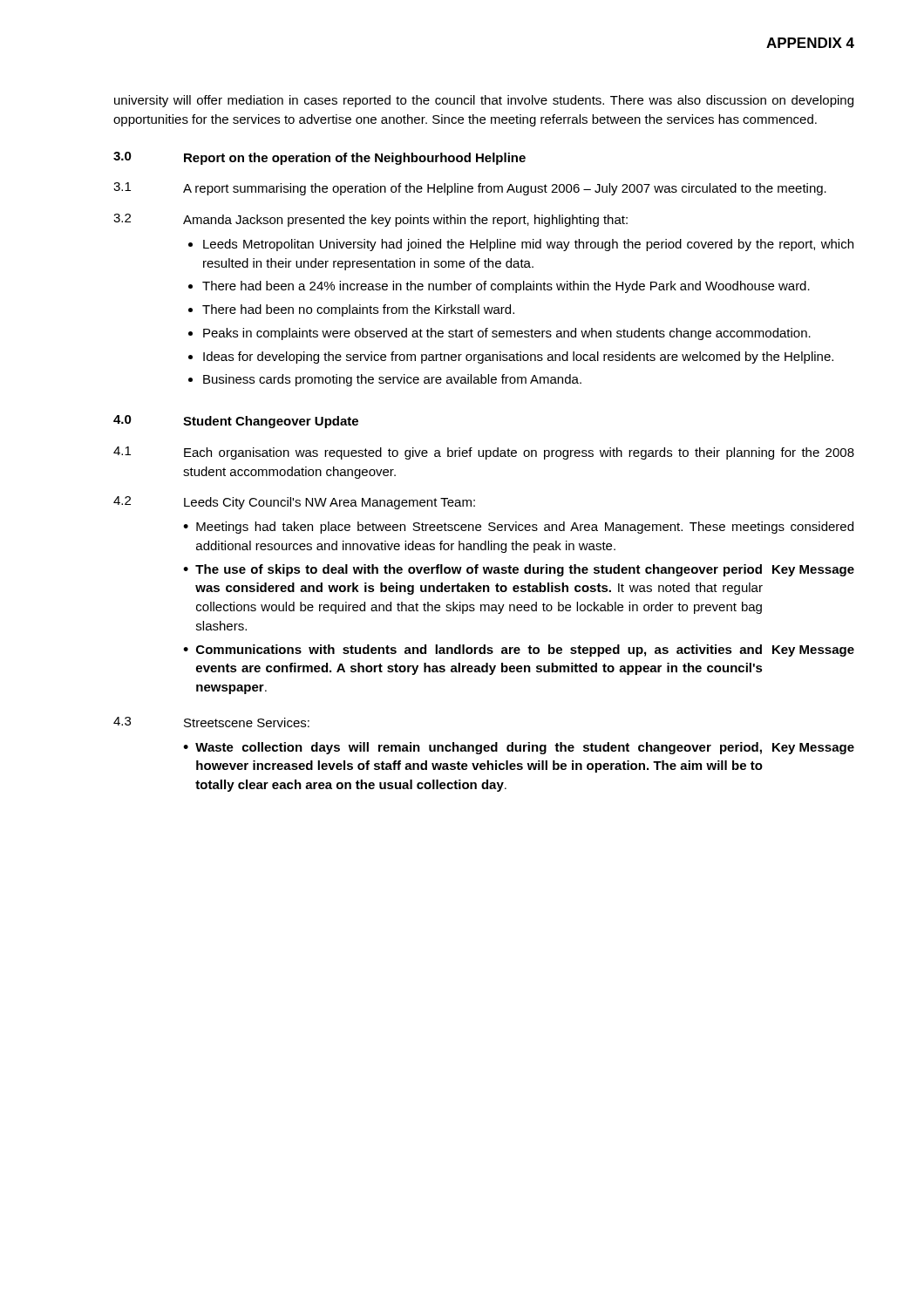Point to the text block starting "Business cards promoting the"
Image resolution: width=924 pixels, height=1308 pixels.
(x=392, y=379)
